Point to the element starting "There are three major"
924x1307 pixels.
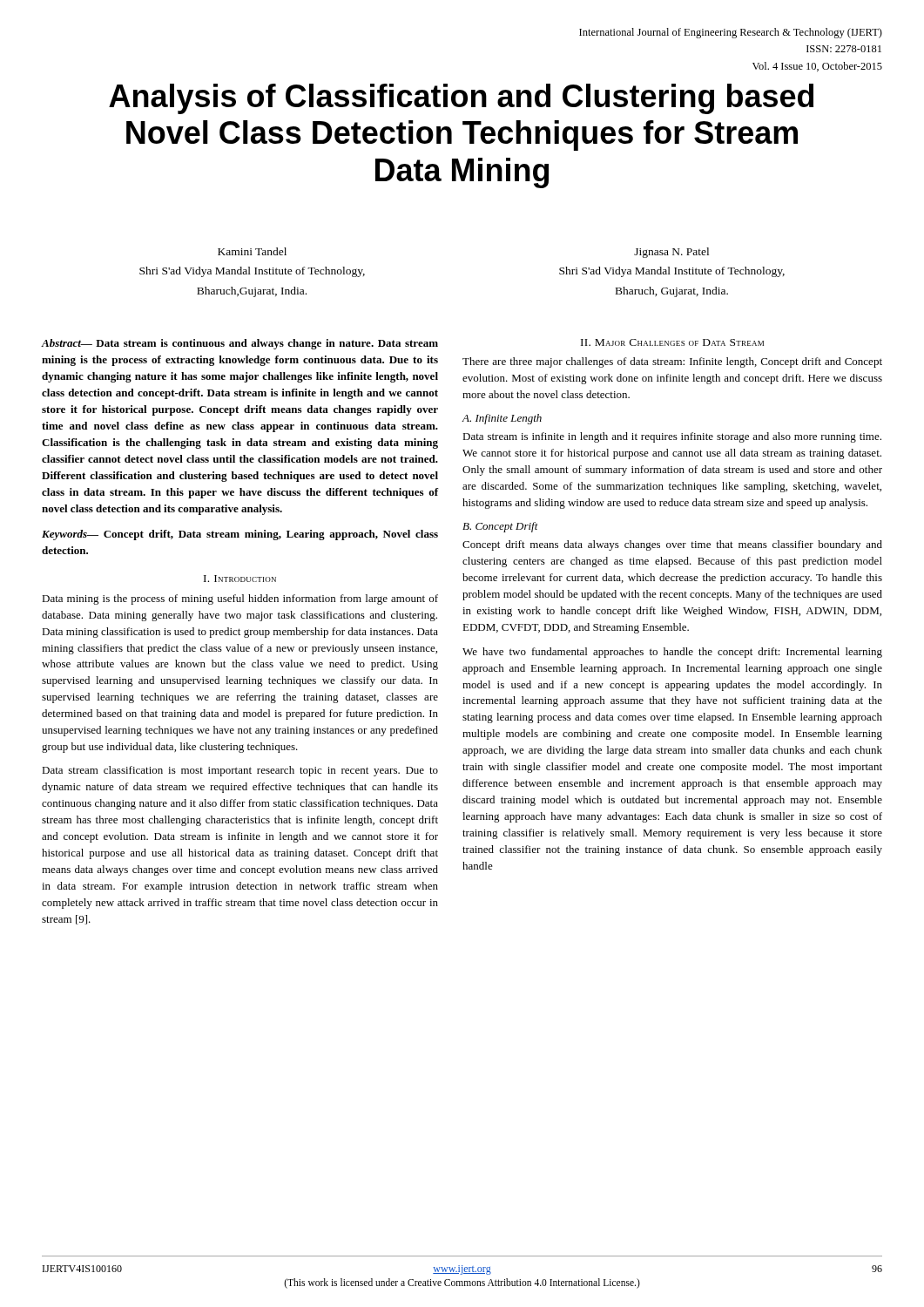(x=672, y=378)
